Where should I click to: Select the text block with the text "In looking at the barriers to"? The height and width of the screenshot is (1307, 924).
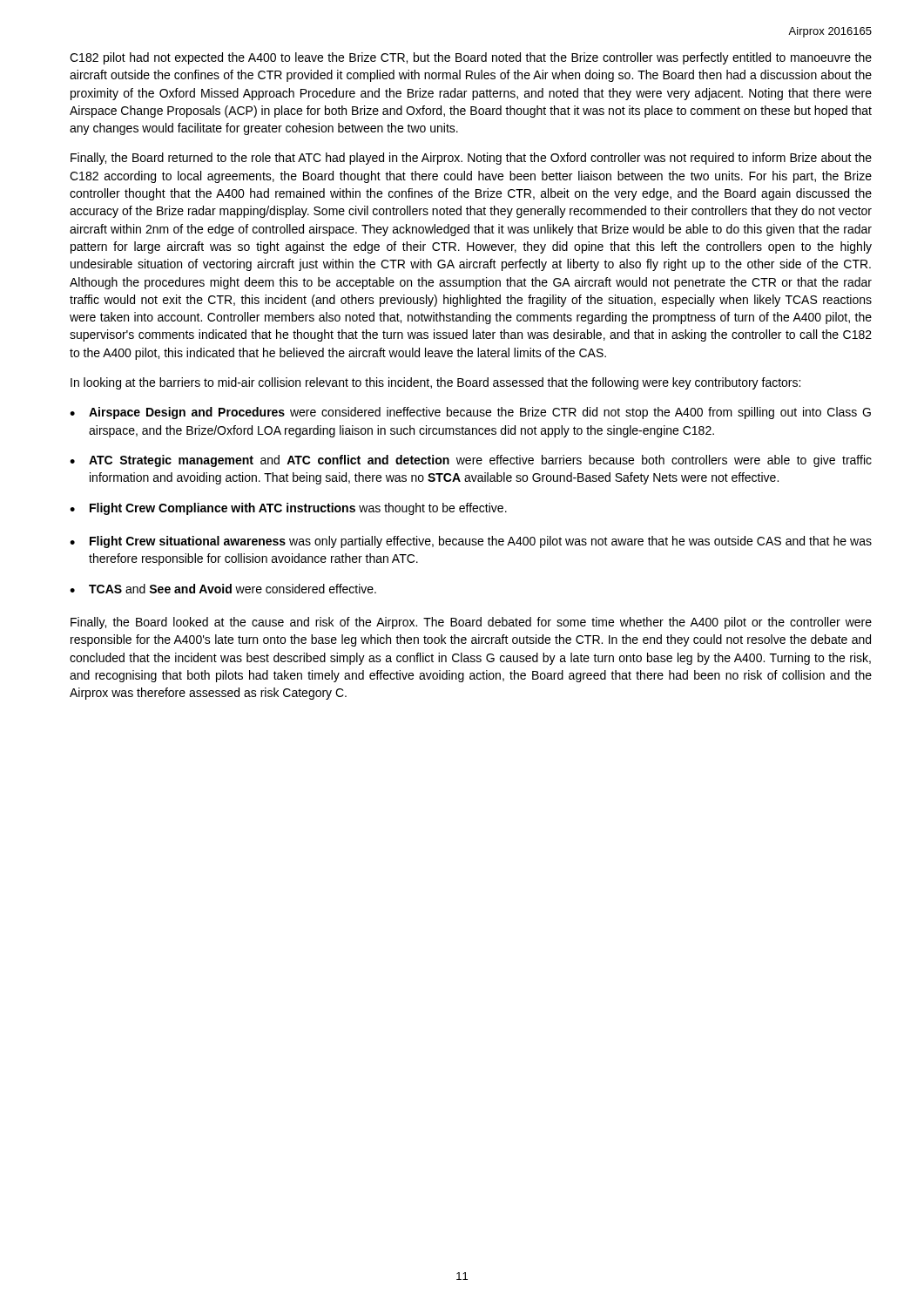coord(436,383)
